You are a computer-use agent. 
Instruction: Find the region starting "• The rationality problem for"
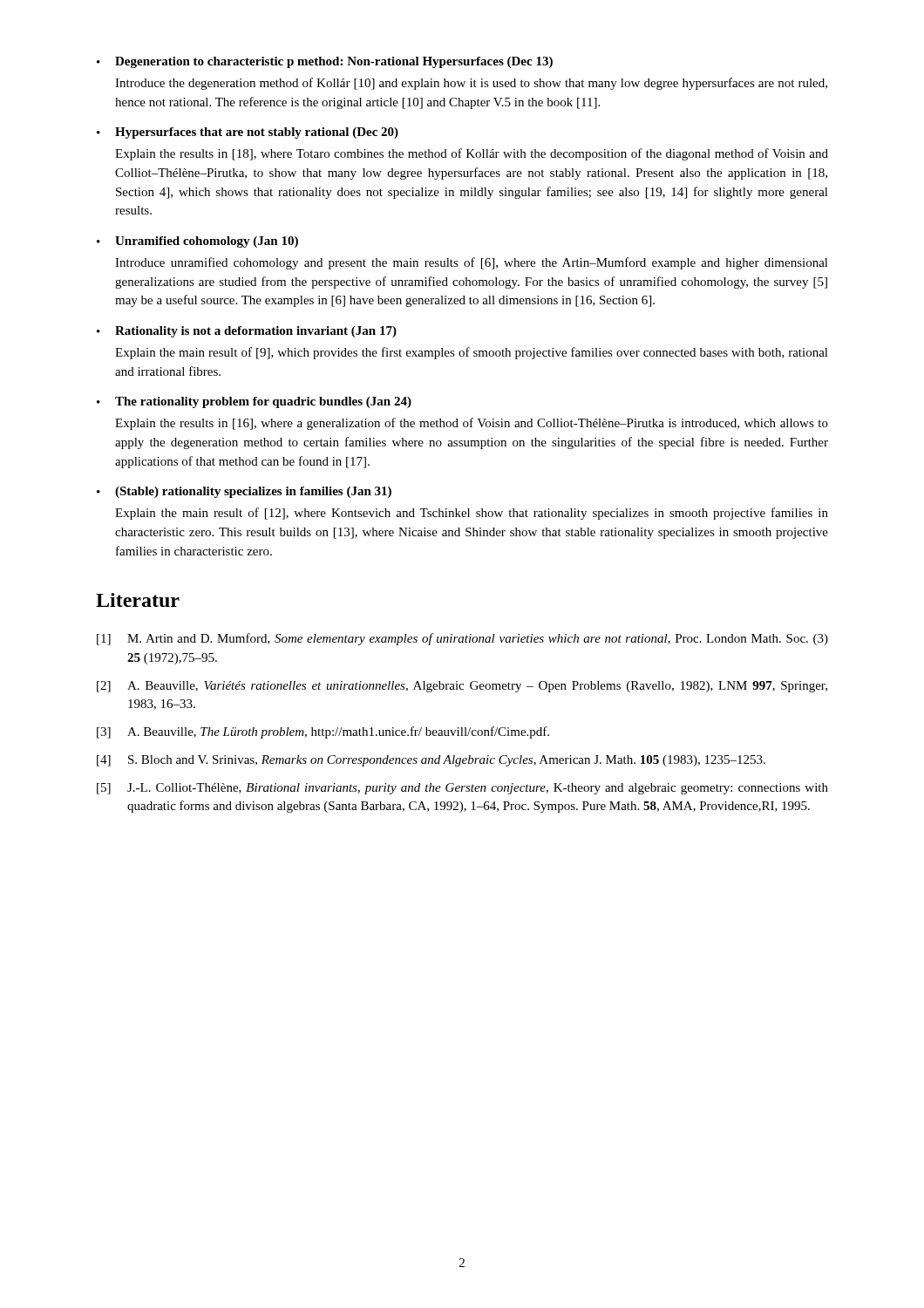(462, 432)
